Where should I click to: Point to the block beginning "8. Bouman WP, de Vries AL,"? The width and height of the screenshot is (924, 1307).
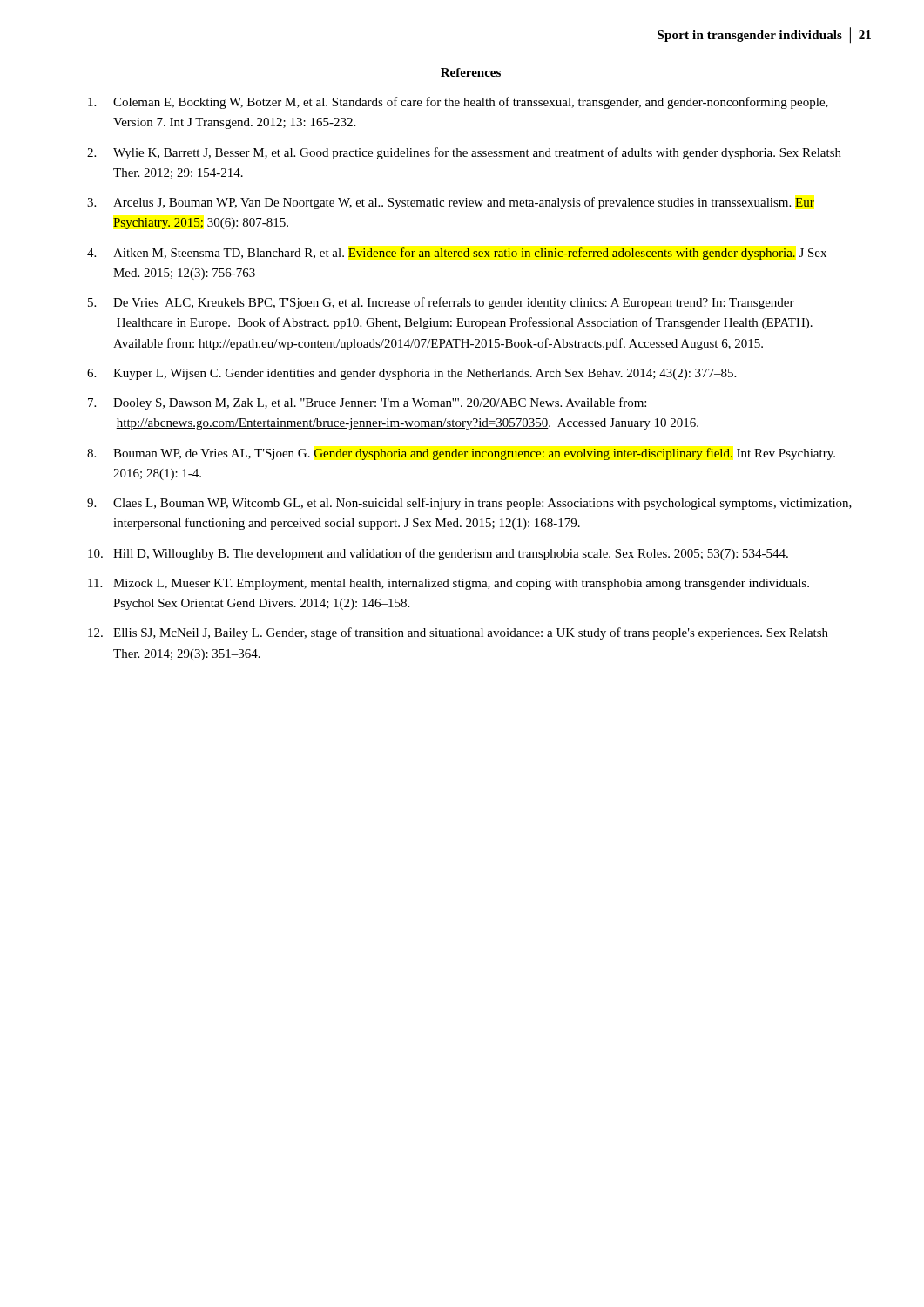(471, 463)
